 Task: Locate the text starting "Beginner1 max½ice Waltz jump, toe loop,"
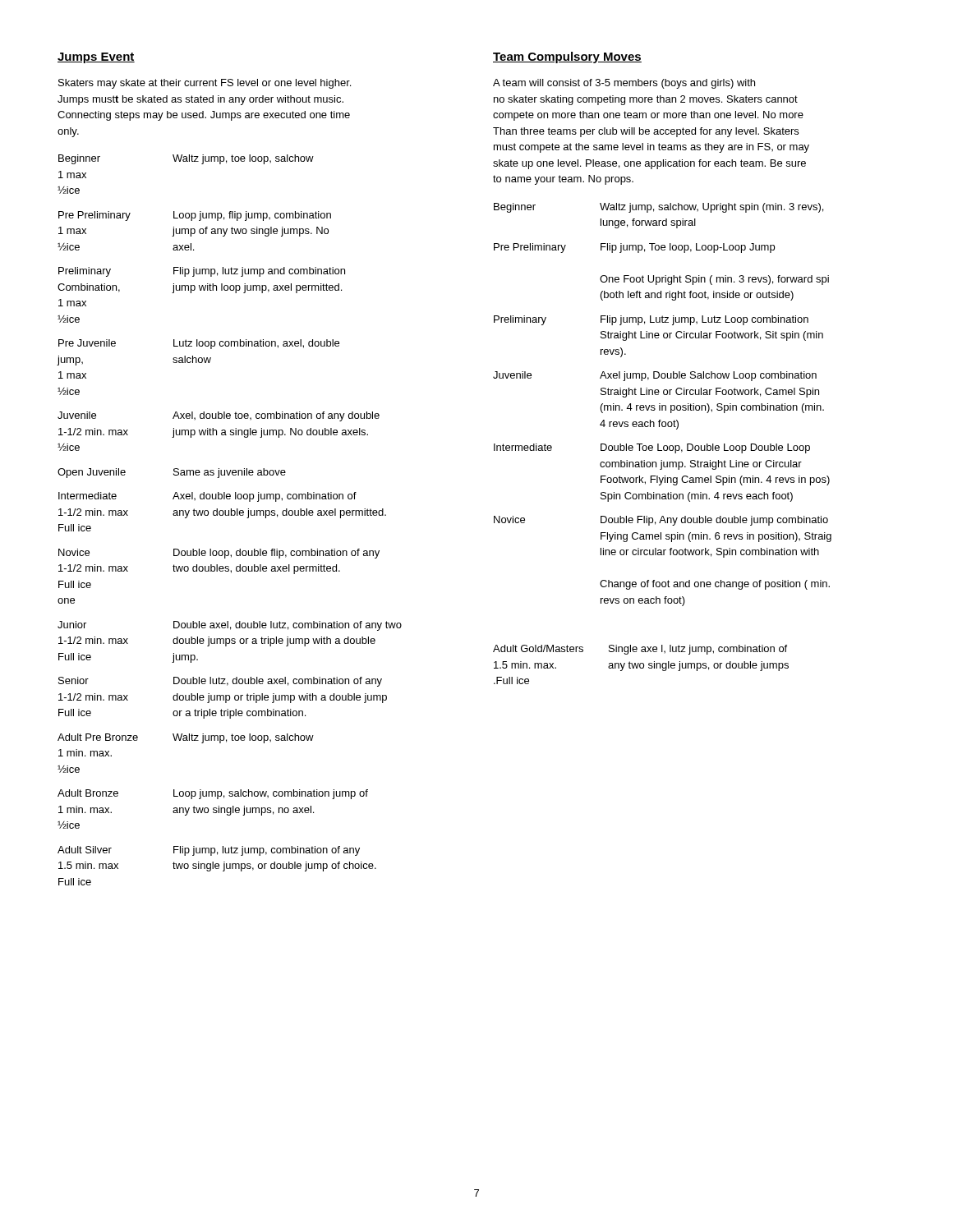click(259, 174)
